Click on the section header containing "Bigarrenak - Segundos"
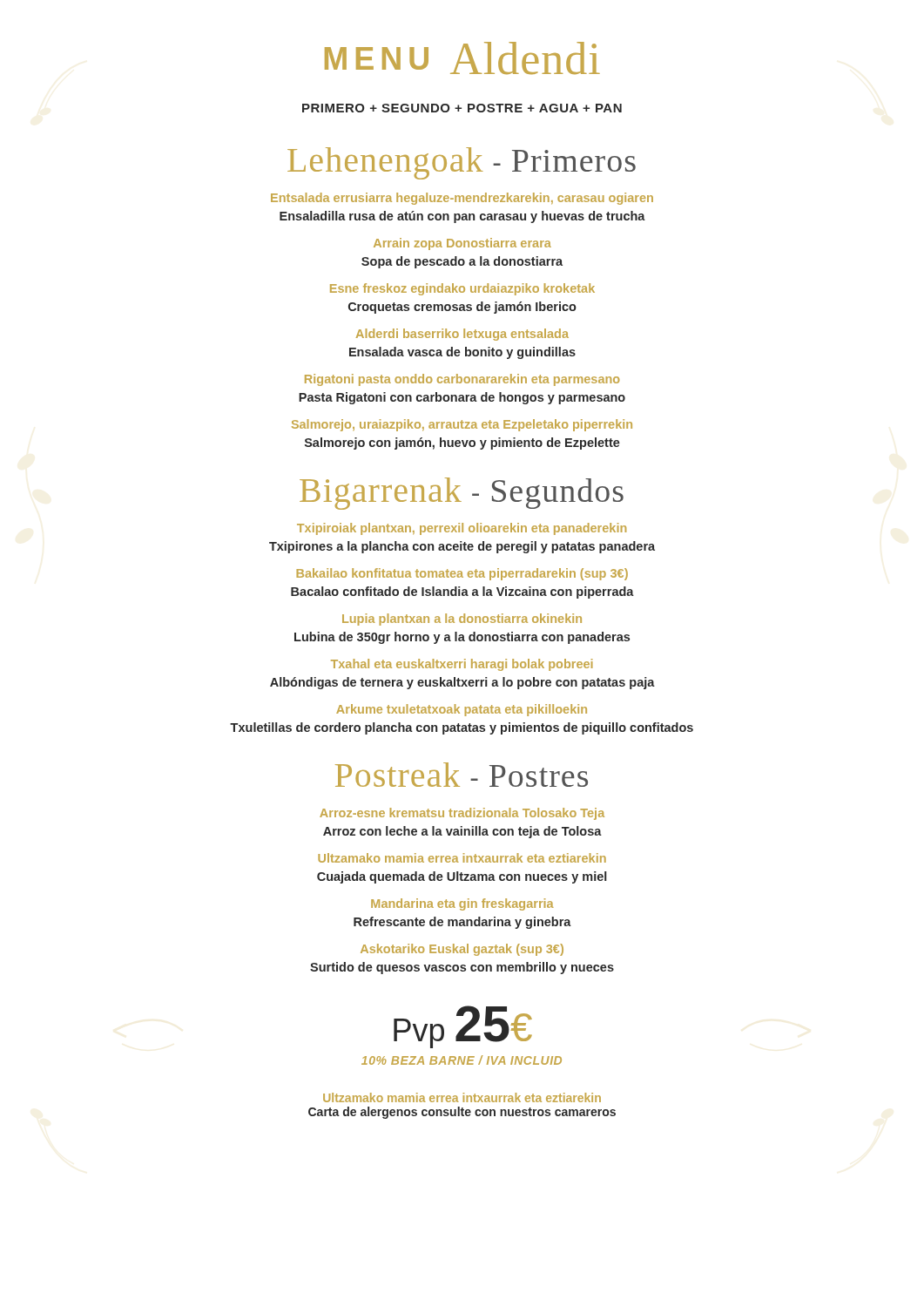This screenshot has width=924, height=1307. [x=462, y=490]
